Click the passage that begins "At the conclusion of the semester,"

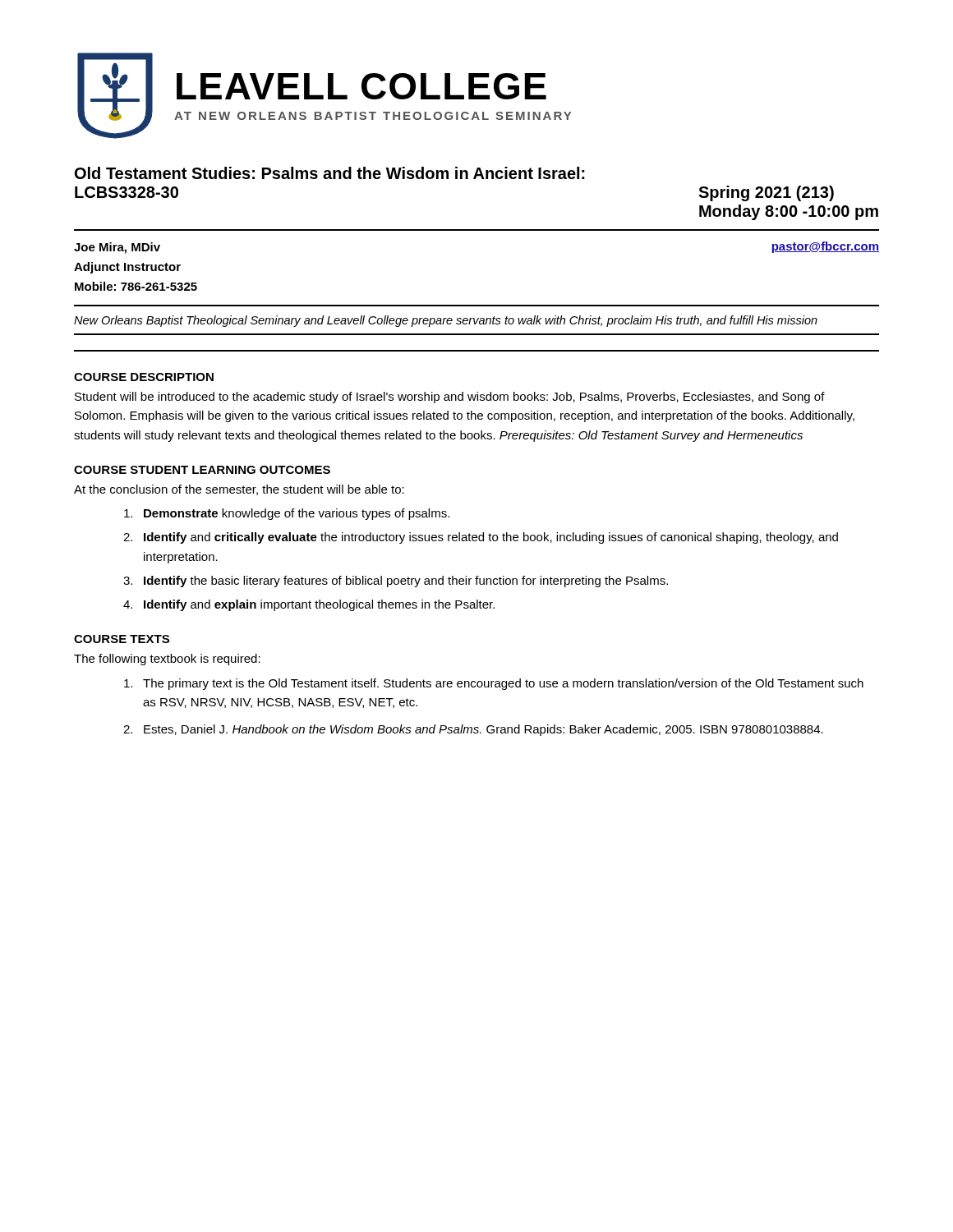point(239,489)
